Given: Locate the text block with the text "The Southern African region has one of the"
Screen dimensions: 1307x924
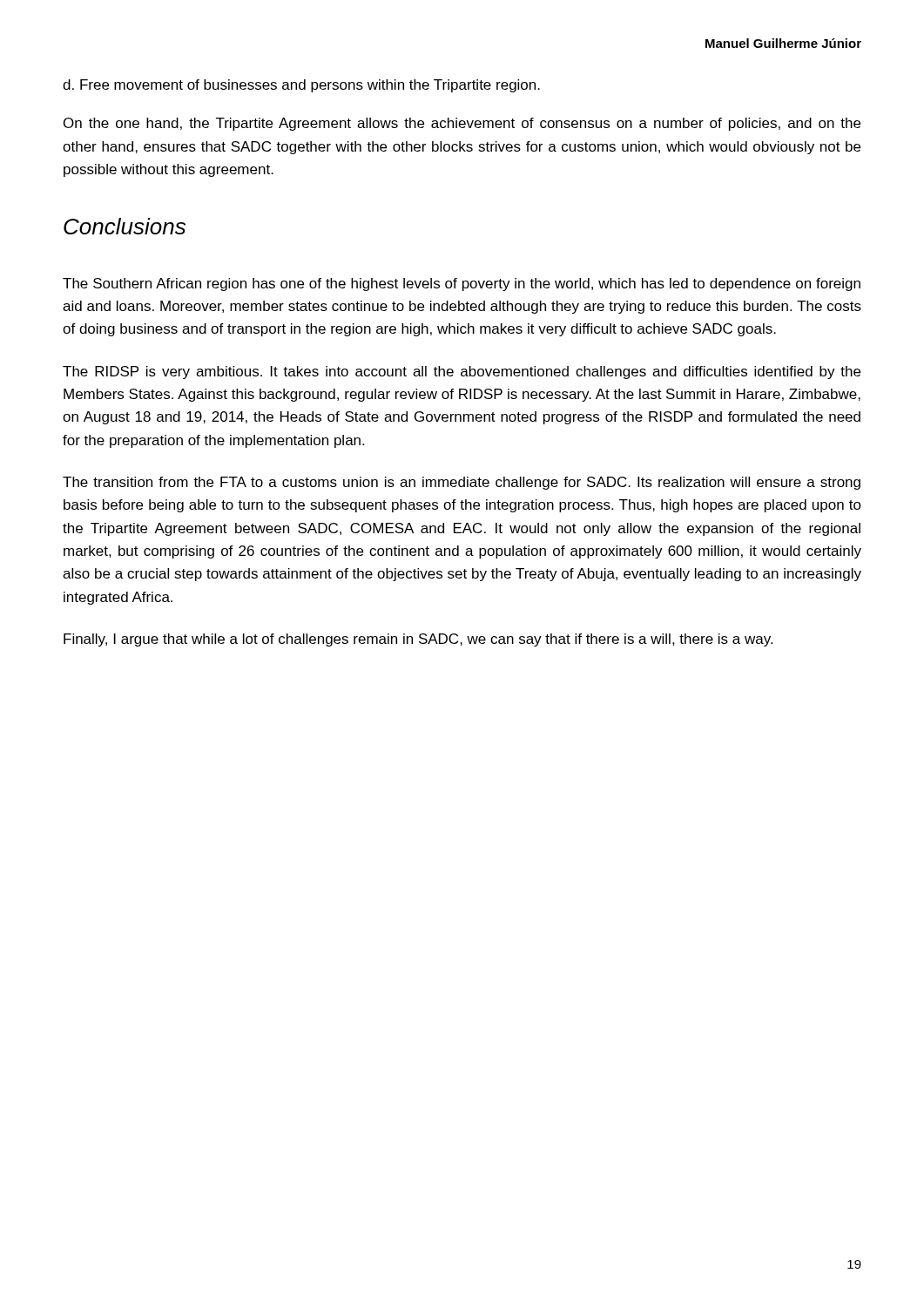Looking at the screenshot, I should (462, 306).
